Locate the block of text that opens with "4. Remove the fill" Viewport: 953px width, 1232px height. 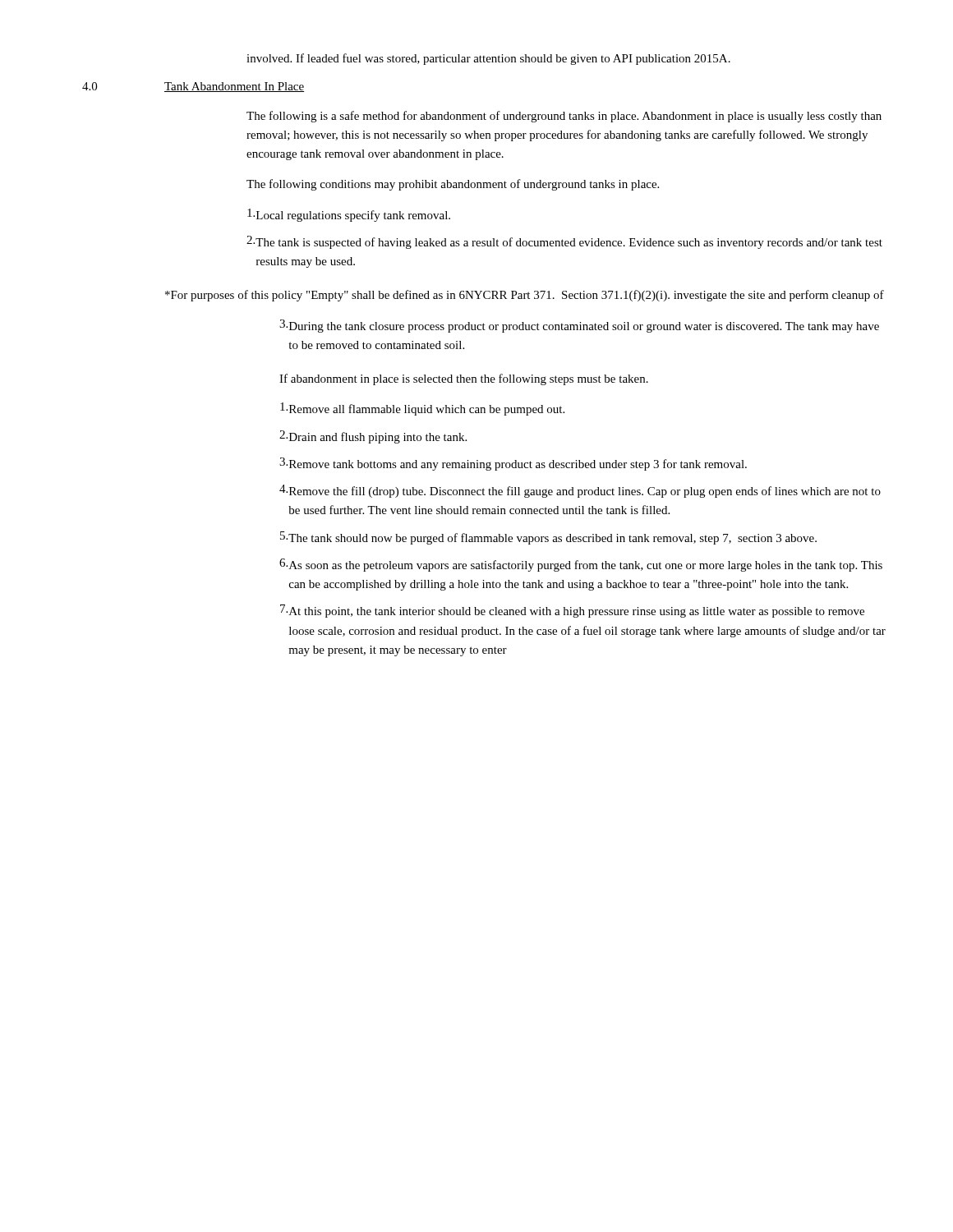pos(485,501)
